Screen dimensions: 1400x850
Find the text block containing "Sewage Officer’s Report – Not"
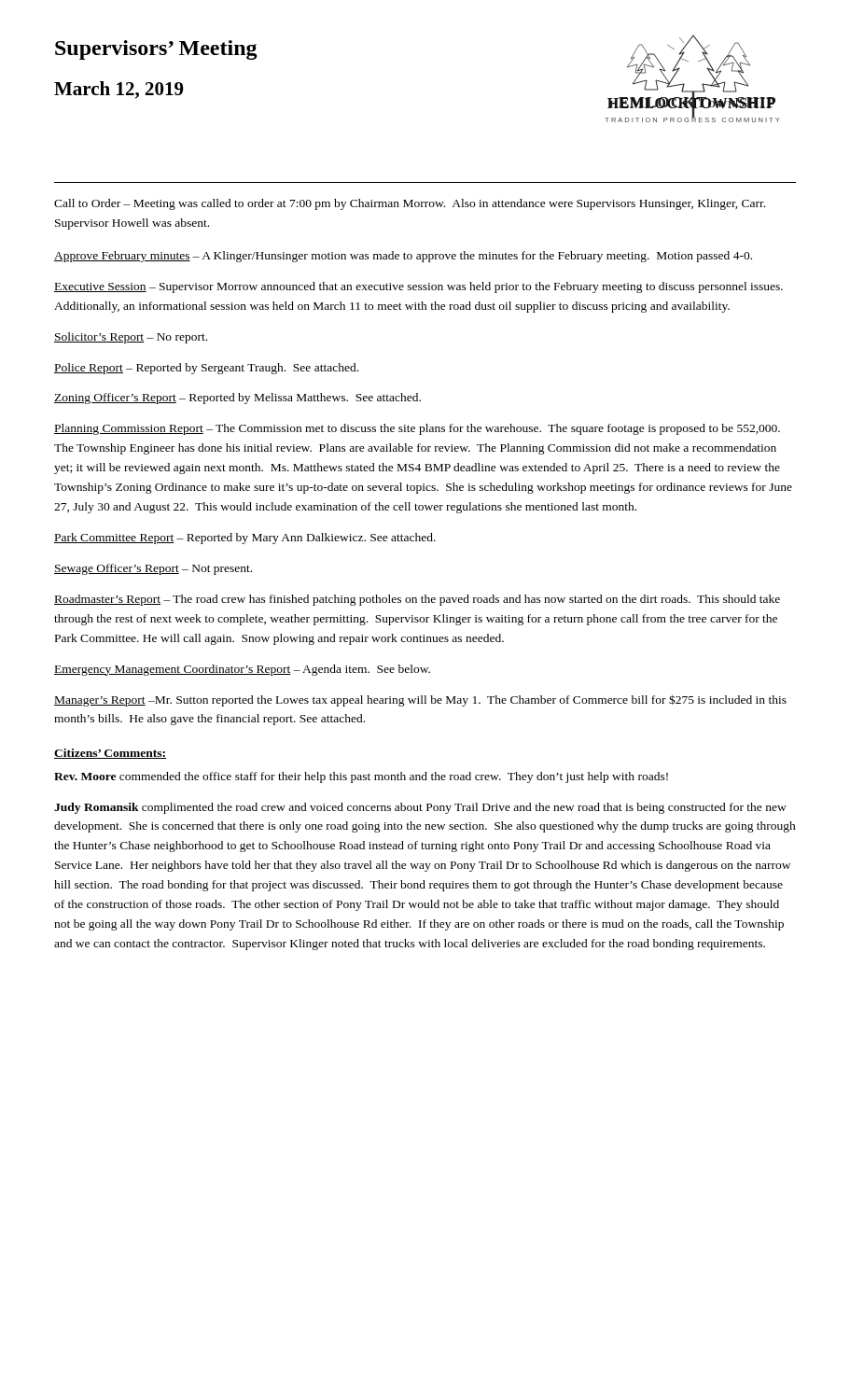tap(154, 568)
